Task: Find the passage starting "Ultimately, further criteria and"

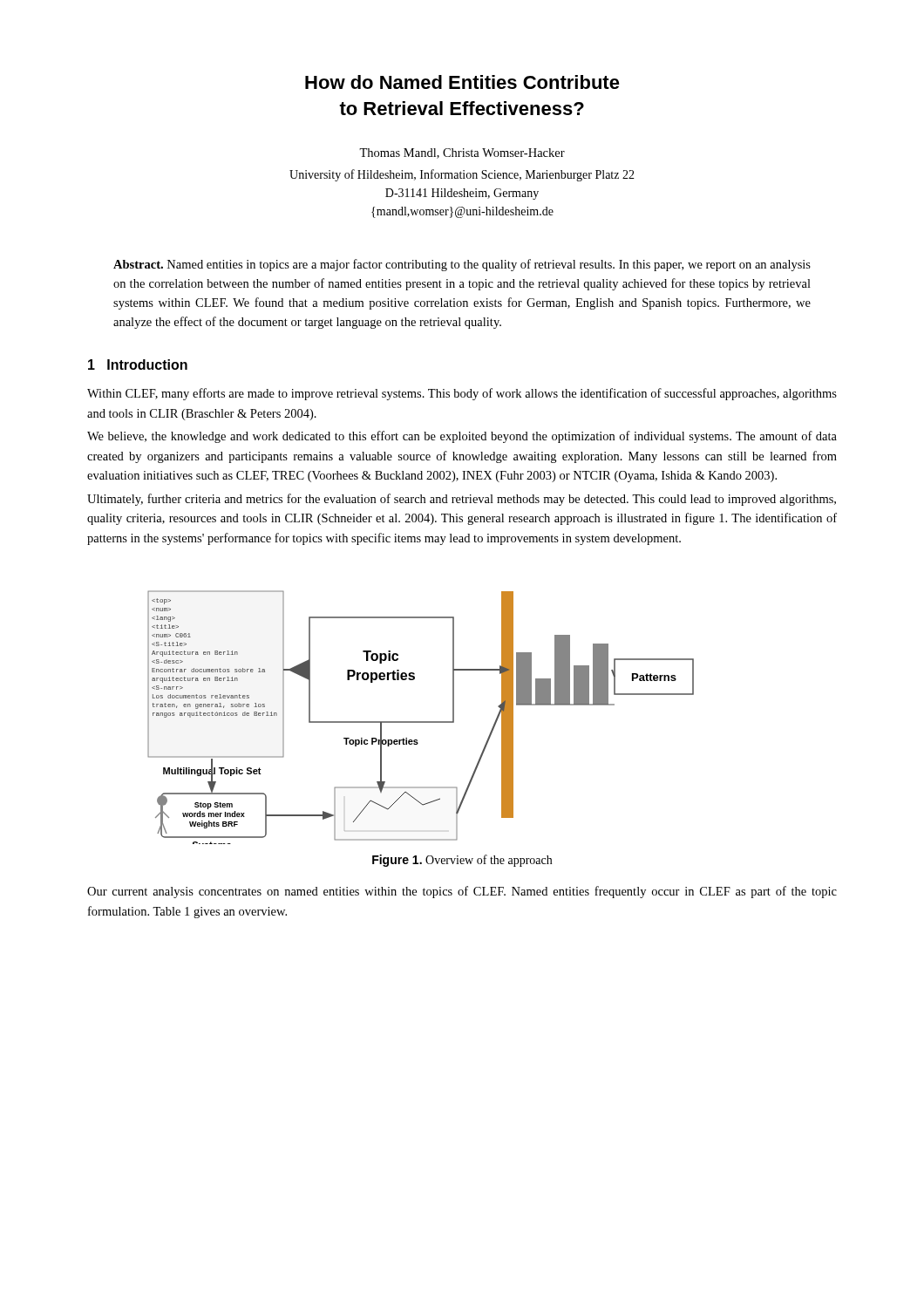Action: click(462, 518)
